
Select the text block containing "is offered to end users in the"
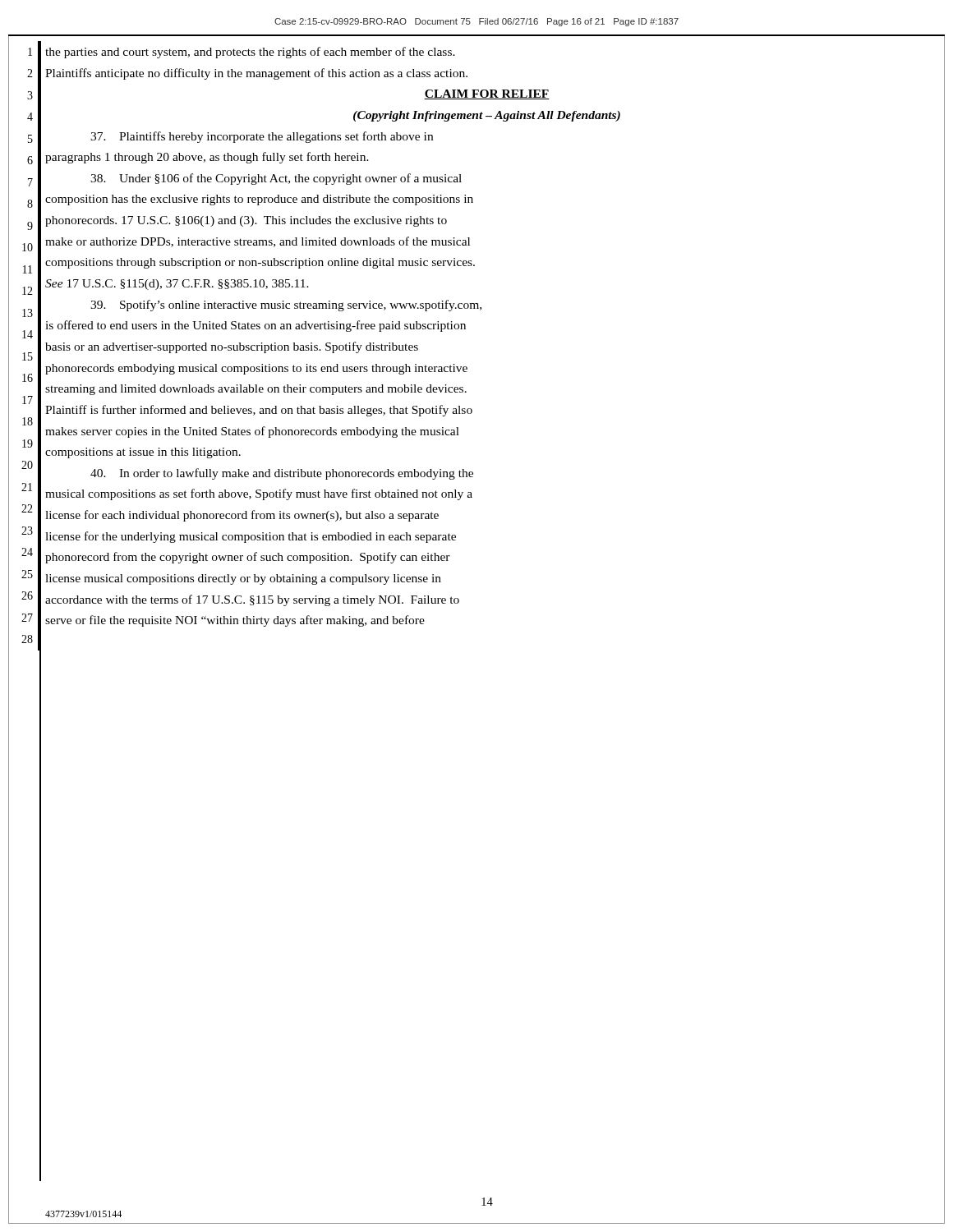[256, 325]
